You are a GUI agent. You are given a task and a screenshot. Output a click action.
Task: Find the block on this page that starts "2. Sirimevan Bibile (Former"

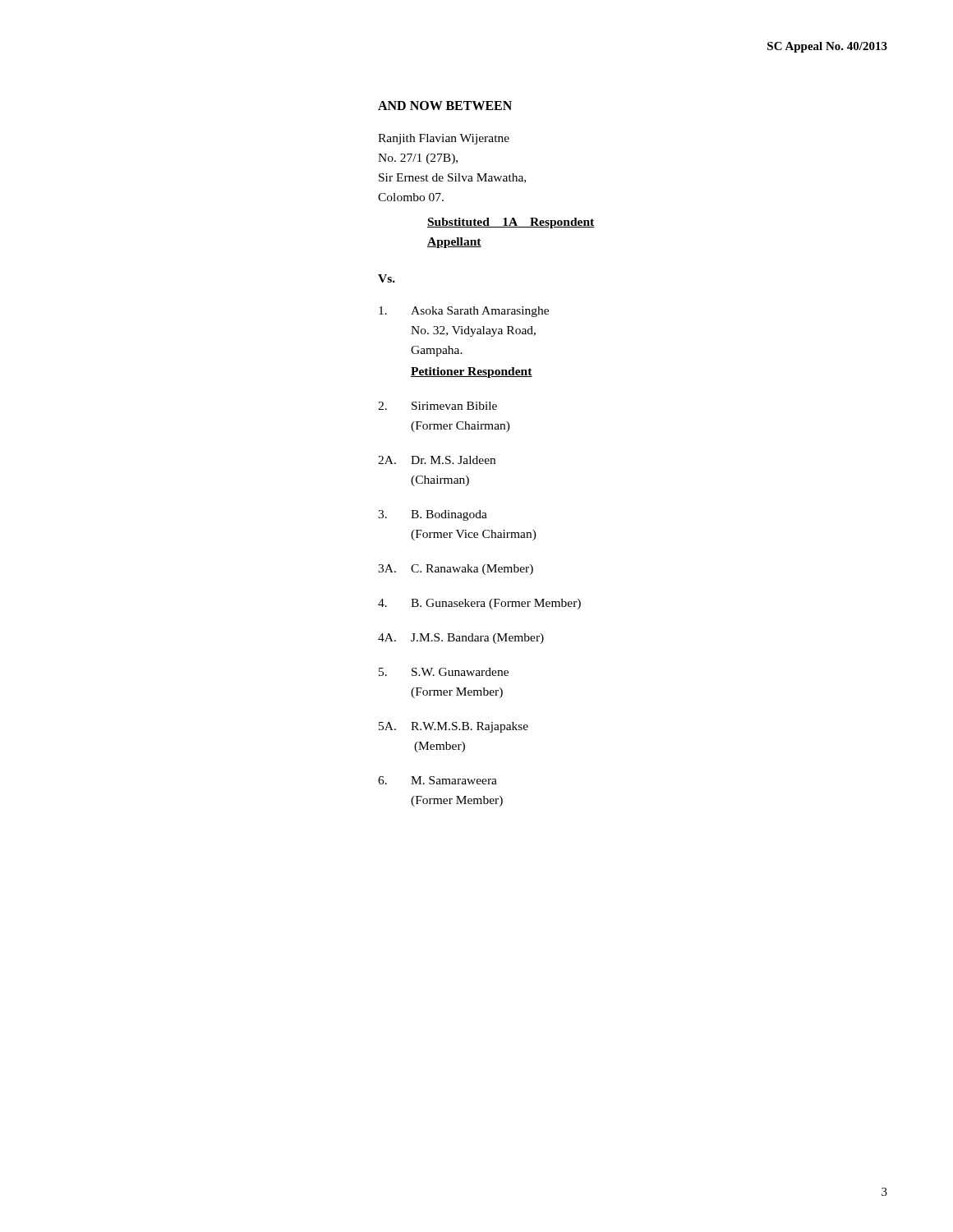click(x=437, y=406)
